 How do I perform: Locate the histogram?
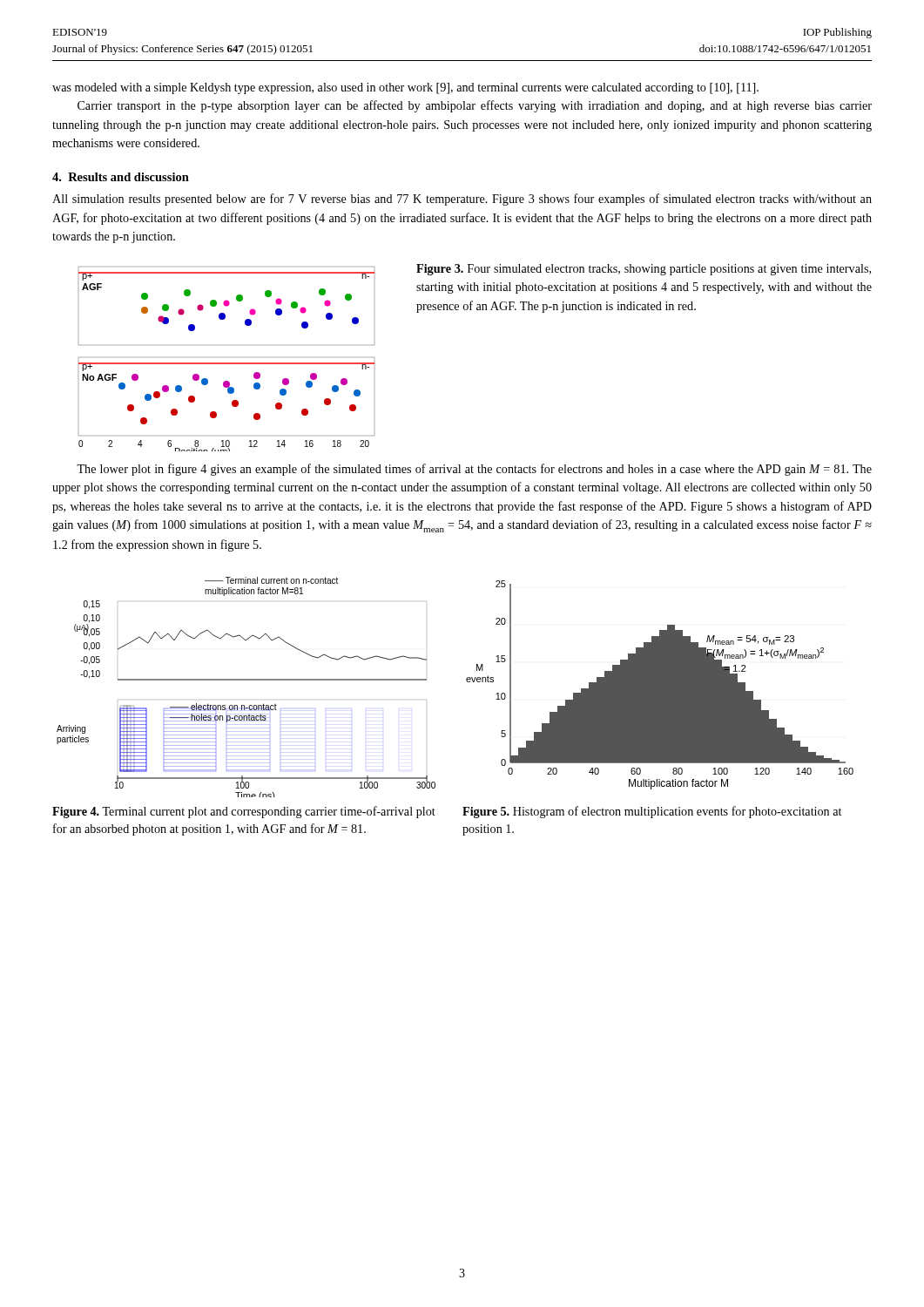tap(661, 684)
